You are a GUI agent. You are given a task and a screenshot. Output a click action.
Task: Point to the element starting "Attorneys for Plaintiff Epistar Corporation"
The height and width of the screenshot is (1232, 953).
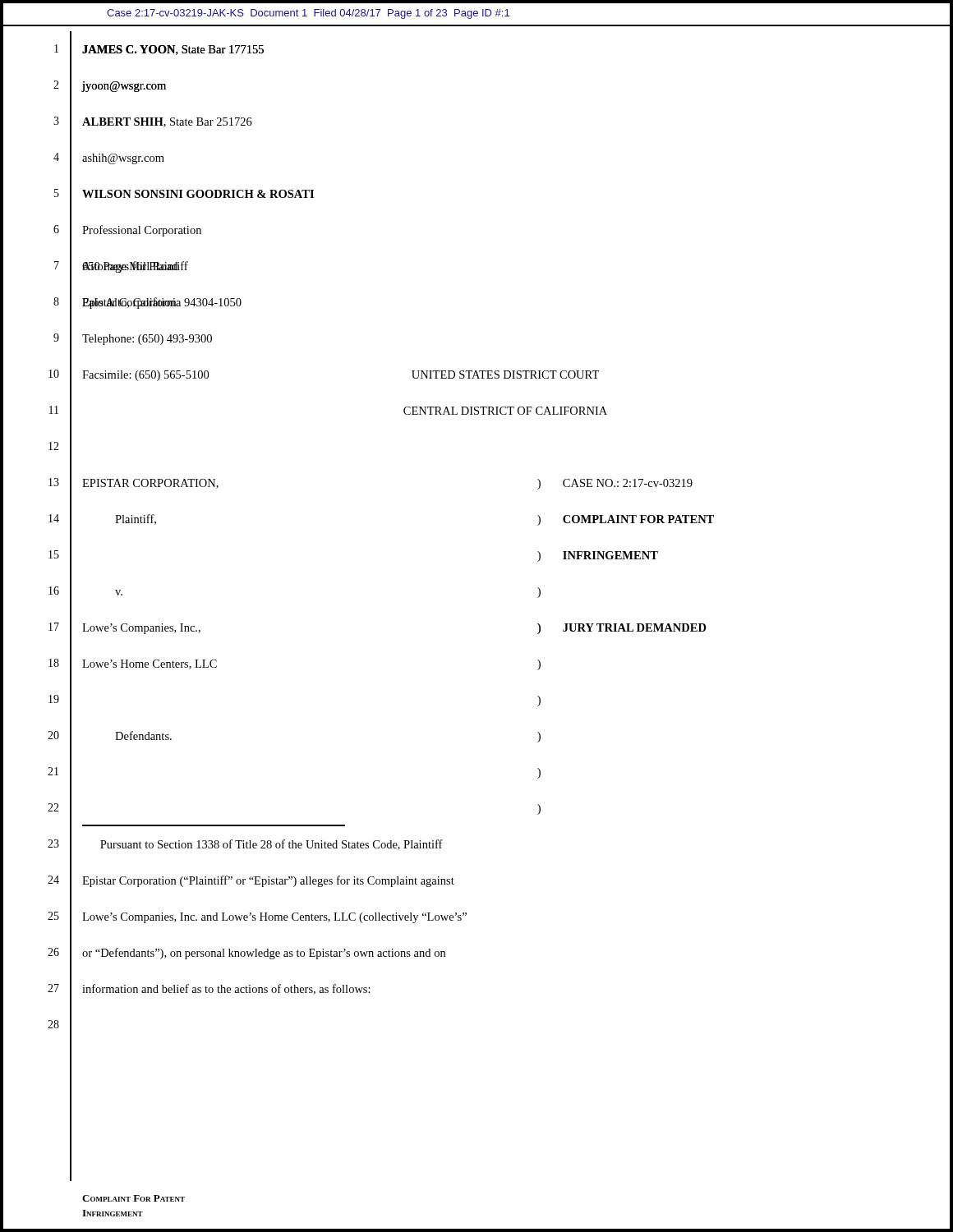pos(135,267)
